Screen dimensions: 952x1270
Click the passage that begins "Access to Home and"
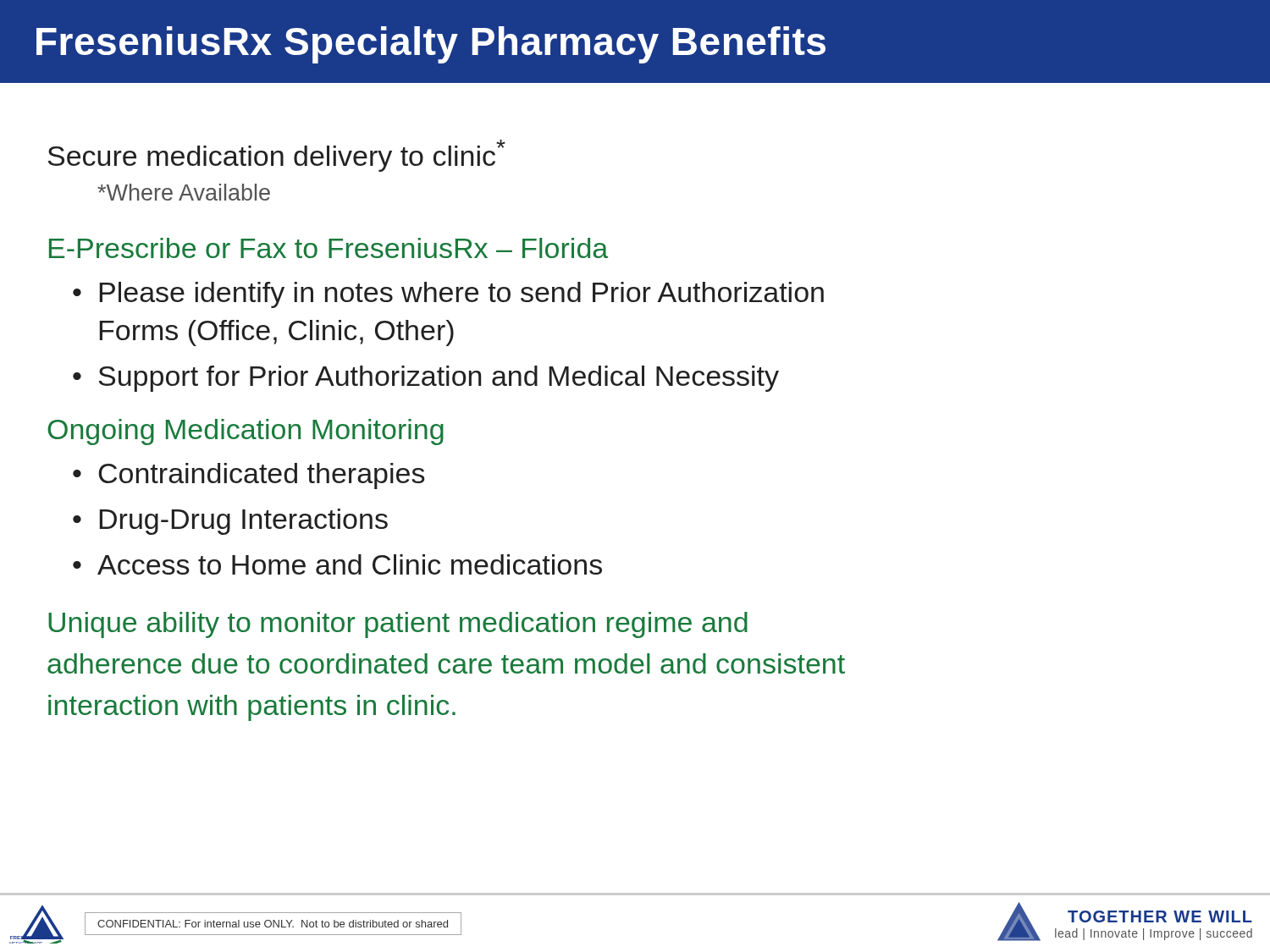[350, 564]
